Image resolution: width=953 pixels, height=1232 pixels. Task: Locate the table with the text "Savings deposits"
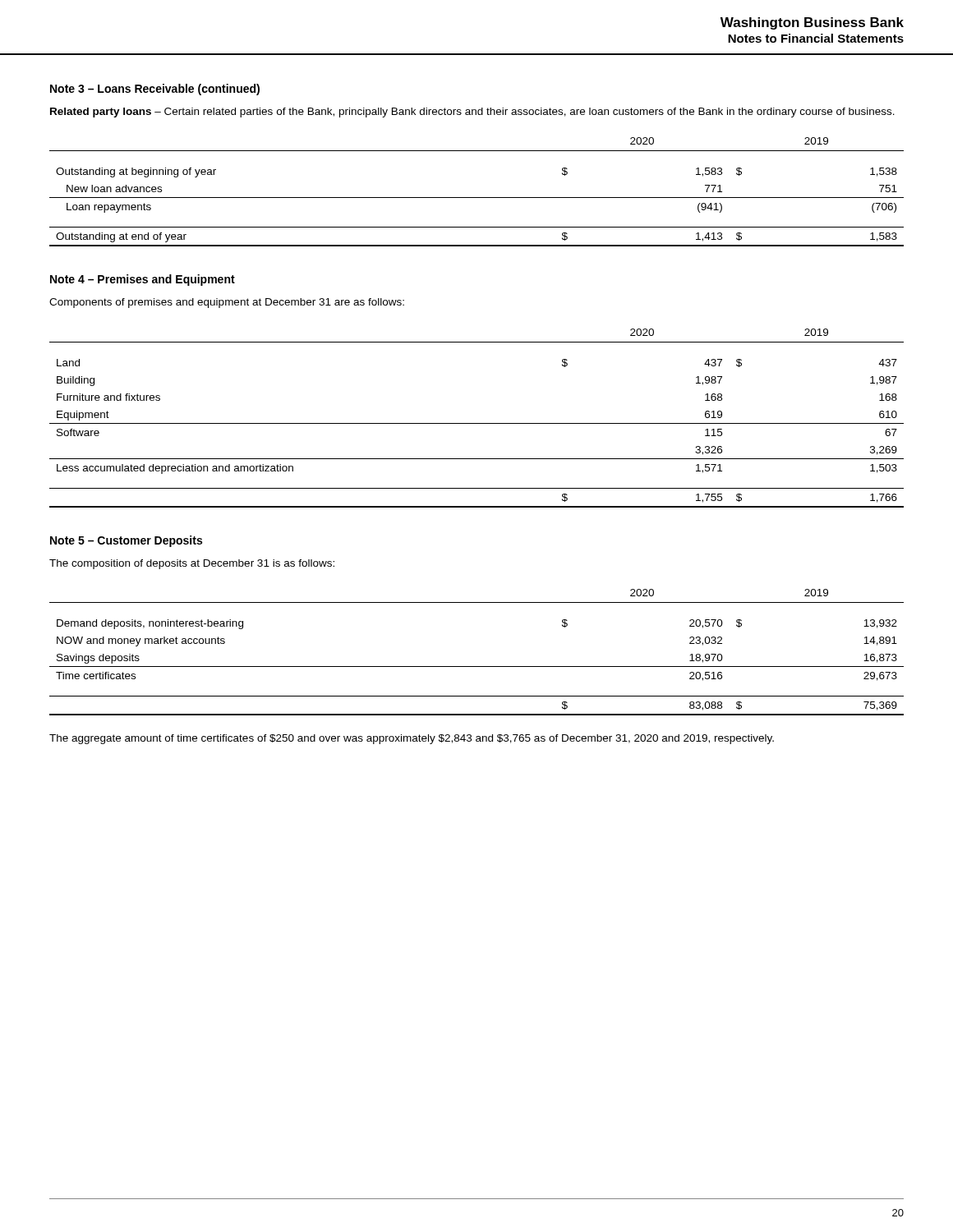click(x=476, y=649)
